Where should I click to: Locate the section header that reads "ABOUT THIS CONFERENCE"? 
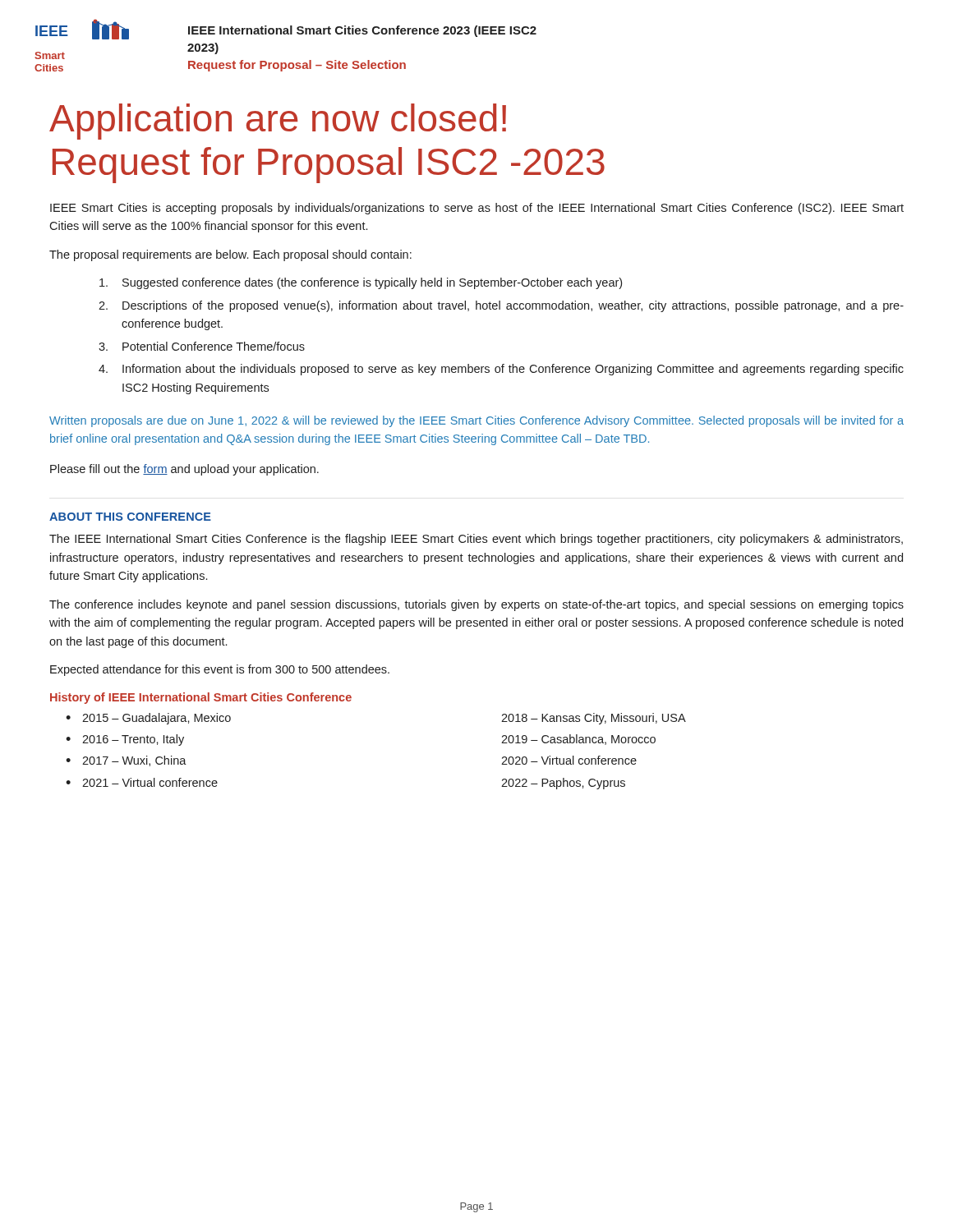pos(130,517)
